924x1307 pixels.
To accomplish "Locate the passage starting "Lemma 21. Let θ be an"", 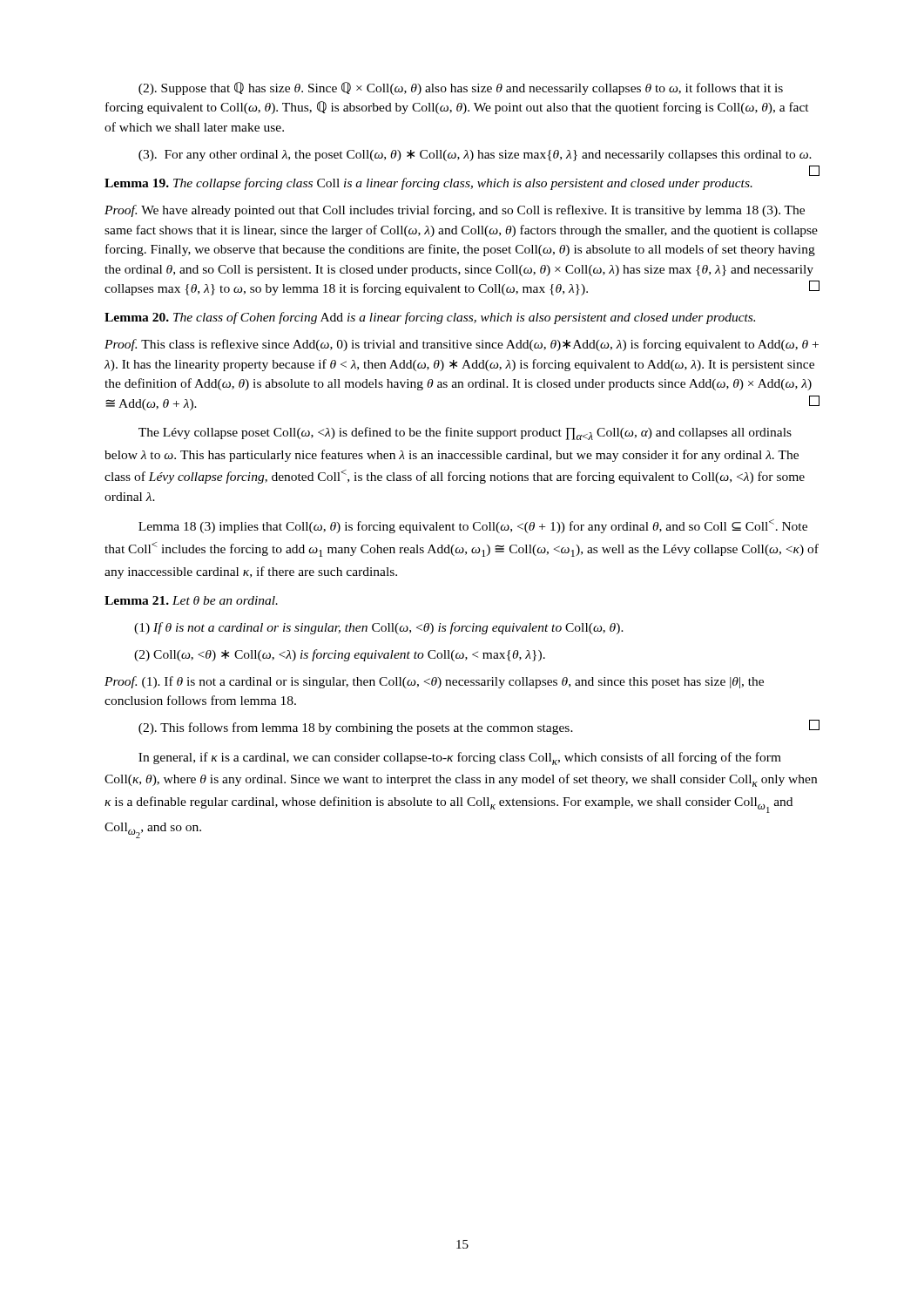I will tap(191, 600).
